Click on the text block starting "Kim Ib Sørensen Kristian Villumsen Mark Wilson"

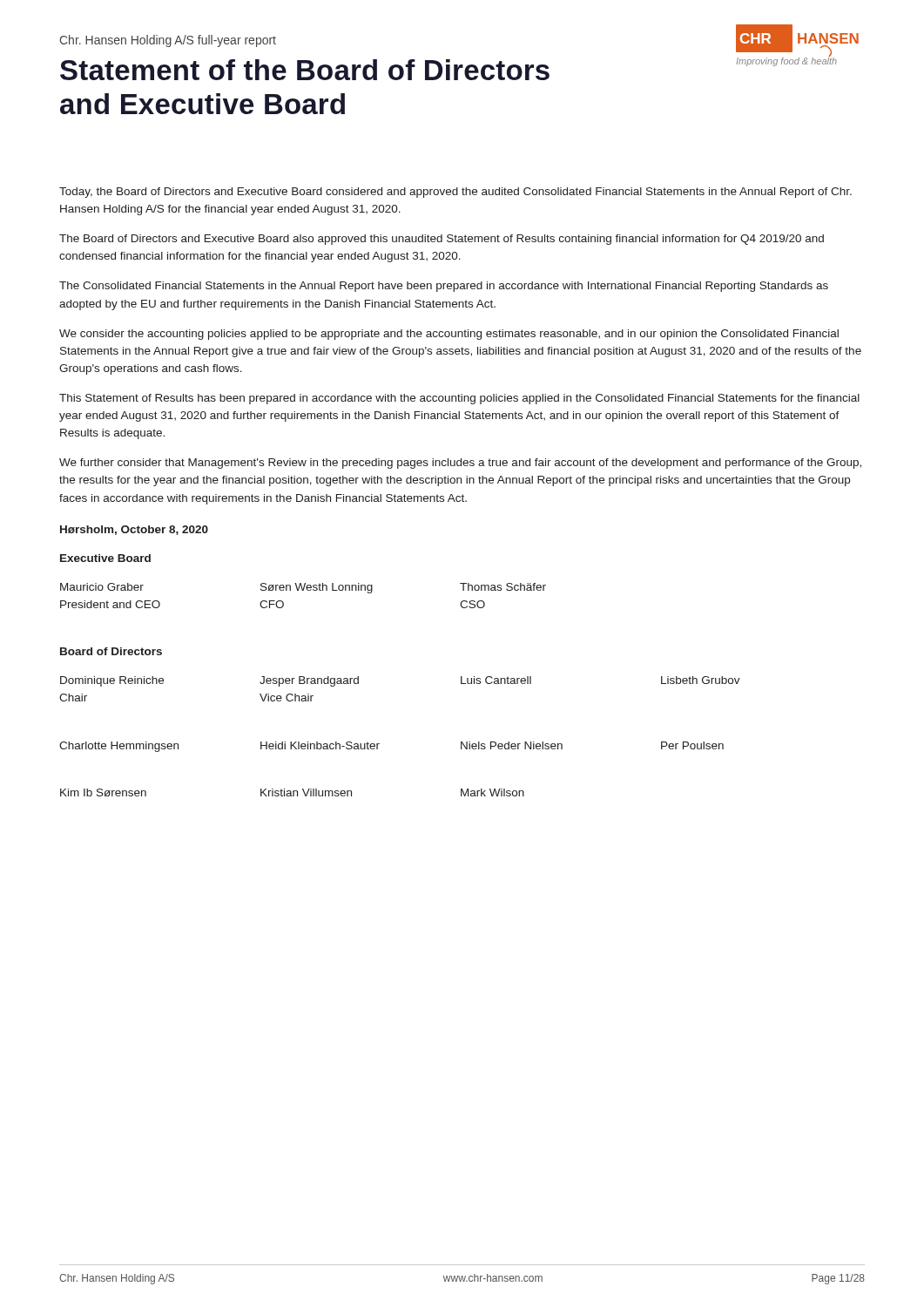[462, 793]
